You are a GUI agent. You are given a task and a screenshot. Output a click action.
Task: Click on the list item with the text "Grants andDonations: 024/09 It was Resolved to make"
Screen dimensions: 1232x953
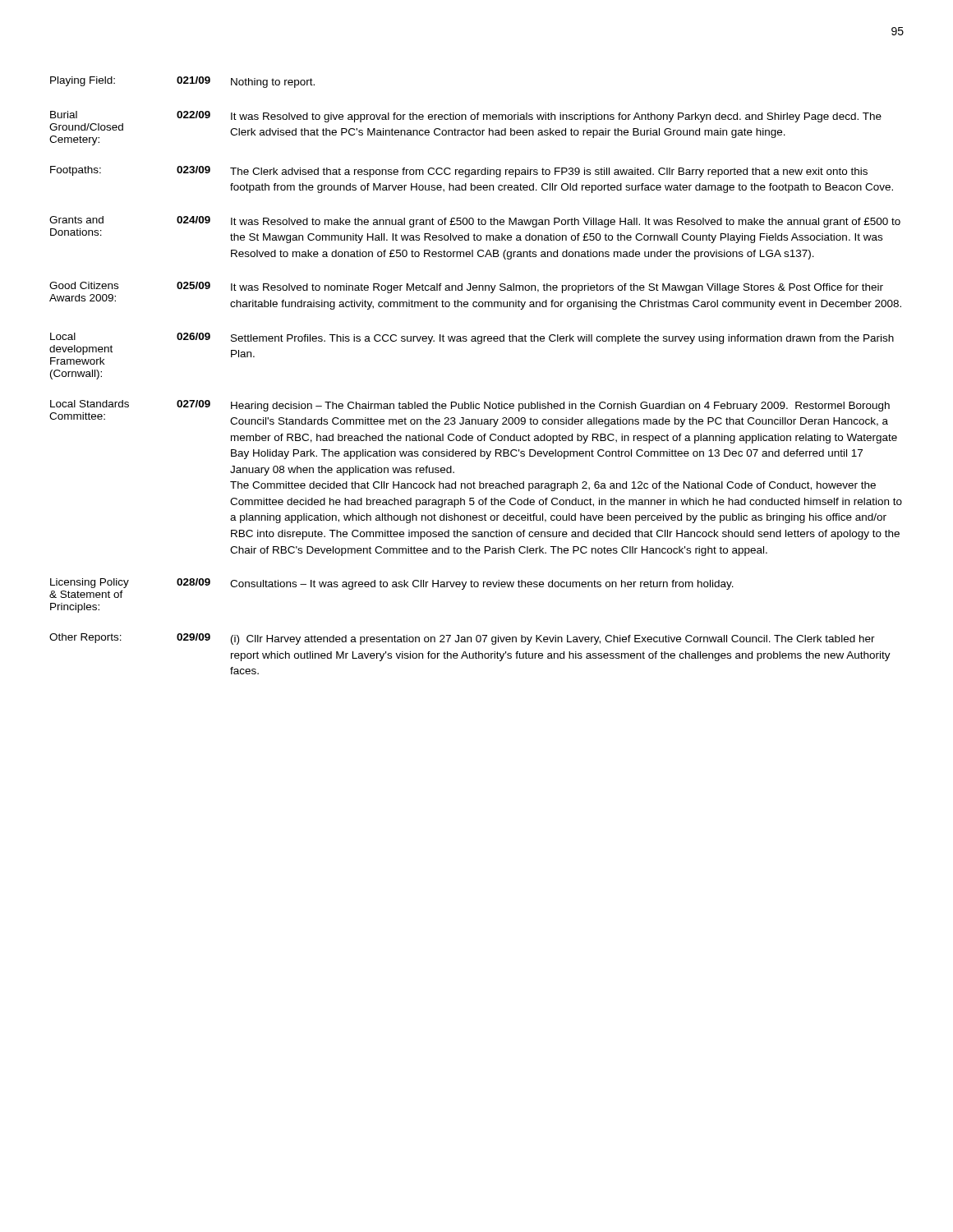coord(476,237)
